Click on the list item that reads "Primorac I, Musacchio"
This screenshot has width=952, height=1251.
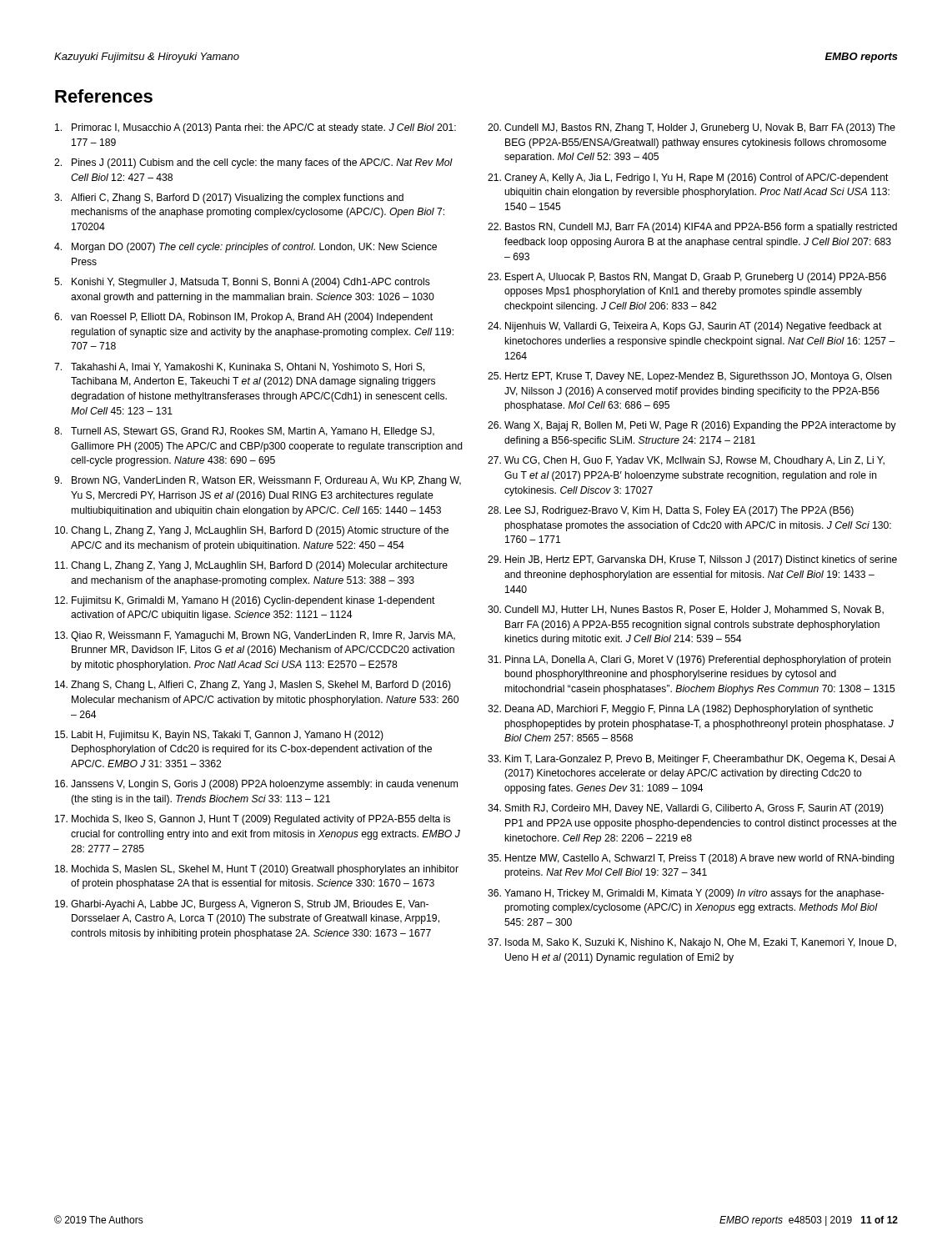pos(258,136)
